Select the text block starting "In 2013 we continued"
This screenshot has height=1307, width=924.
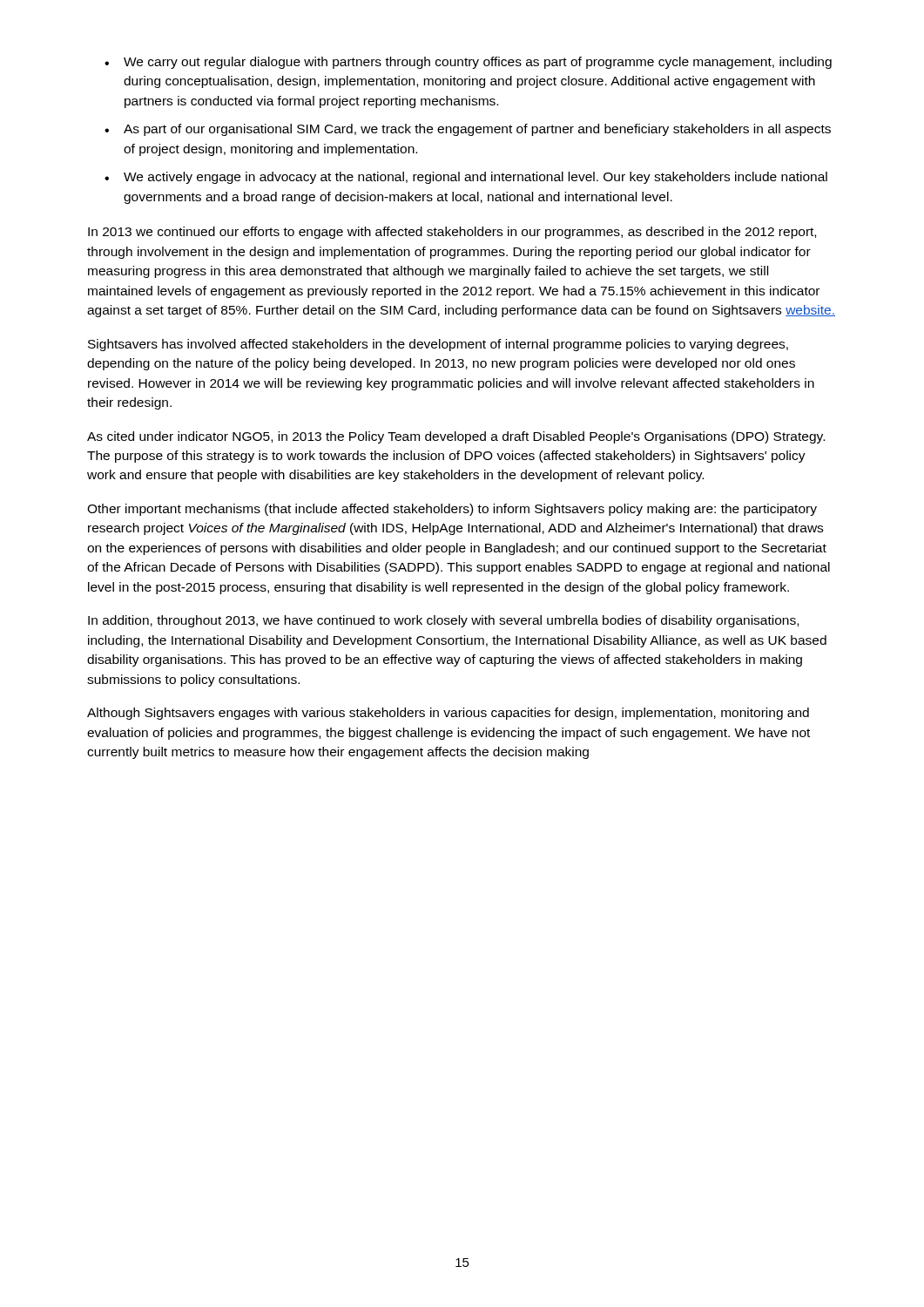pyautogui.click(x=461, y=271)
